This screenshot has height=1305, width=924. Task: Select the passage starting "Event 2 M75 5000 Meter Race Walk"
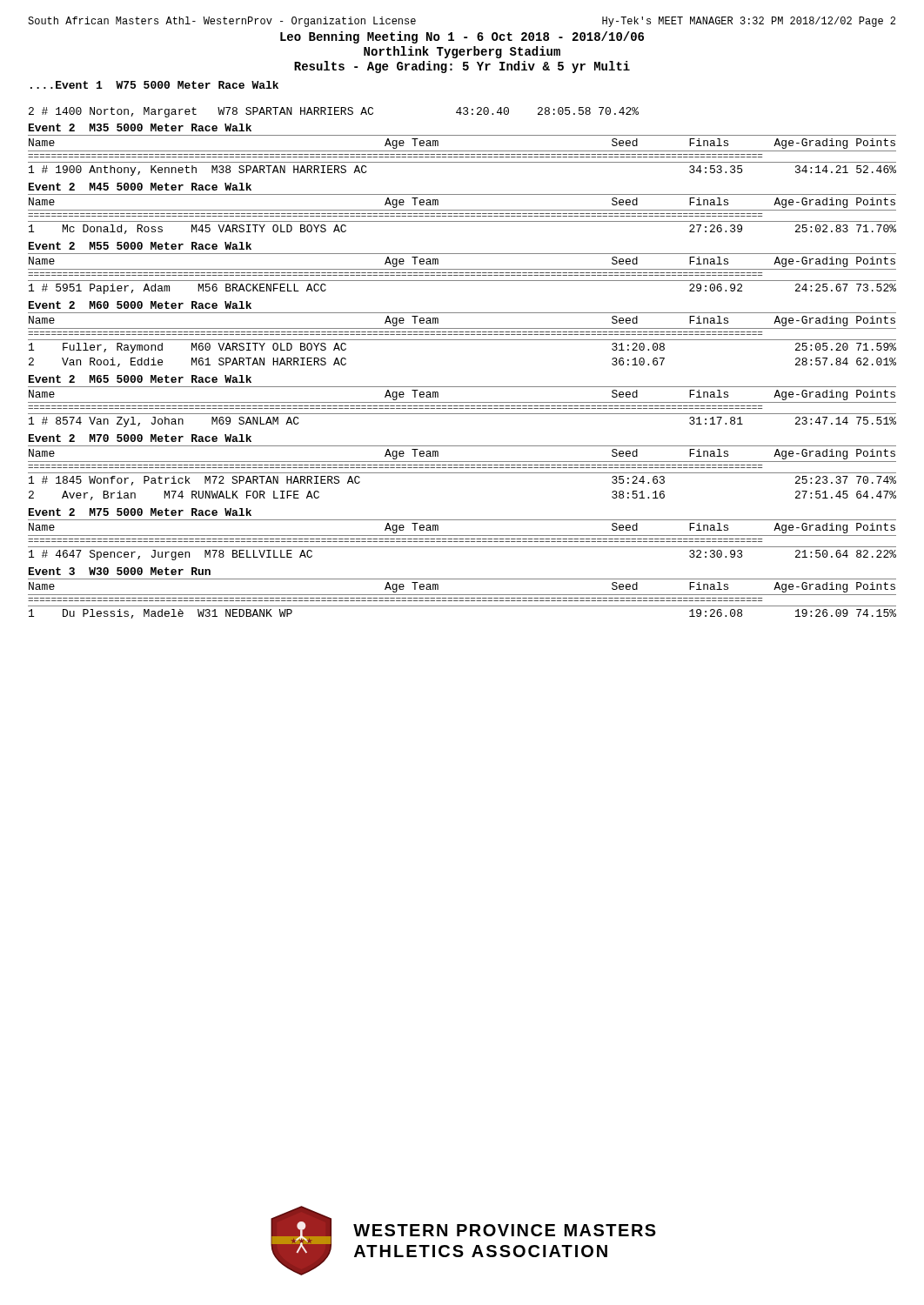coord(140,513)
